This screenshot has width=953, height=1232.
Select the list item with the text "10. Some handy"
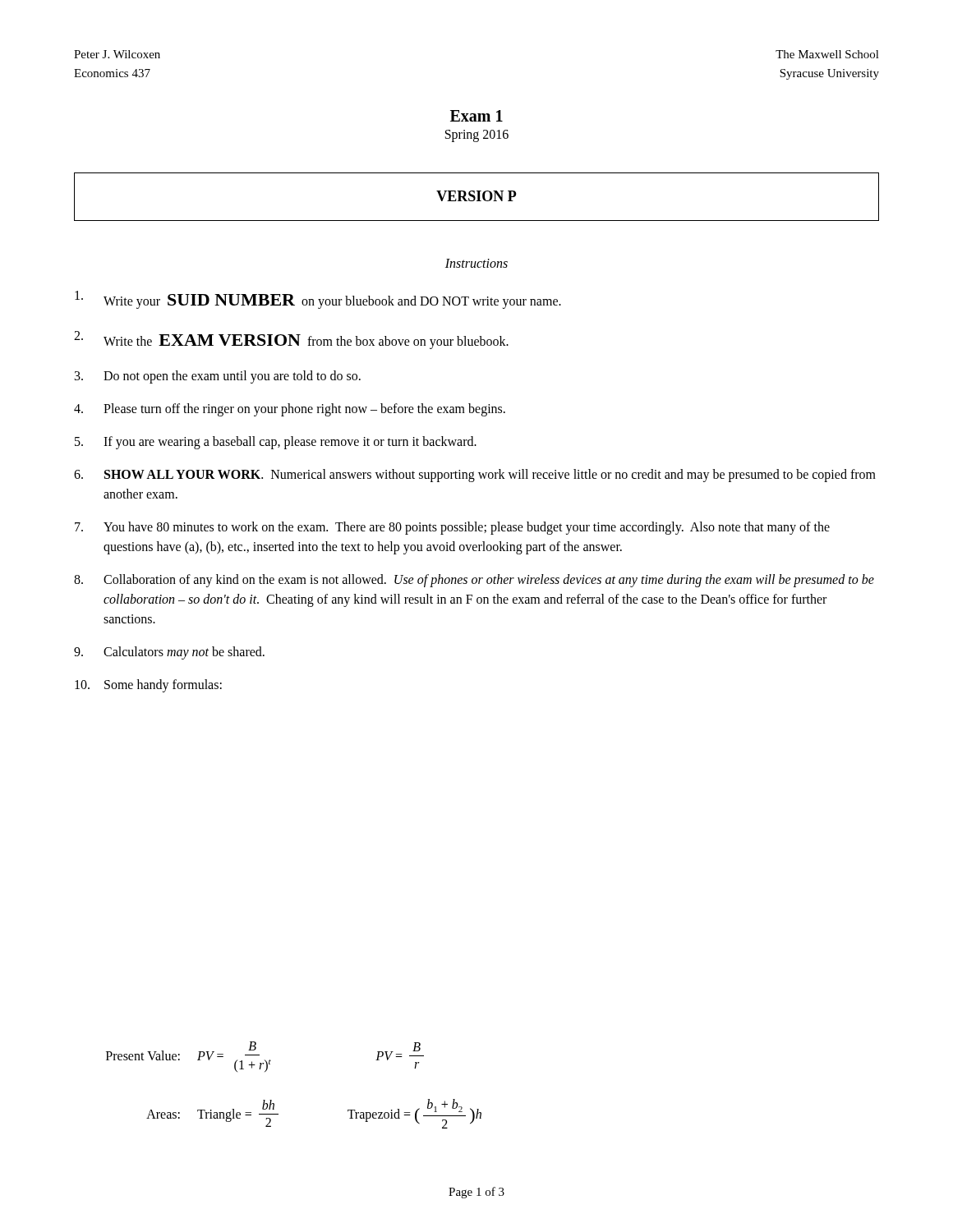pyautogui.click(x=148, y=686)
